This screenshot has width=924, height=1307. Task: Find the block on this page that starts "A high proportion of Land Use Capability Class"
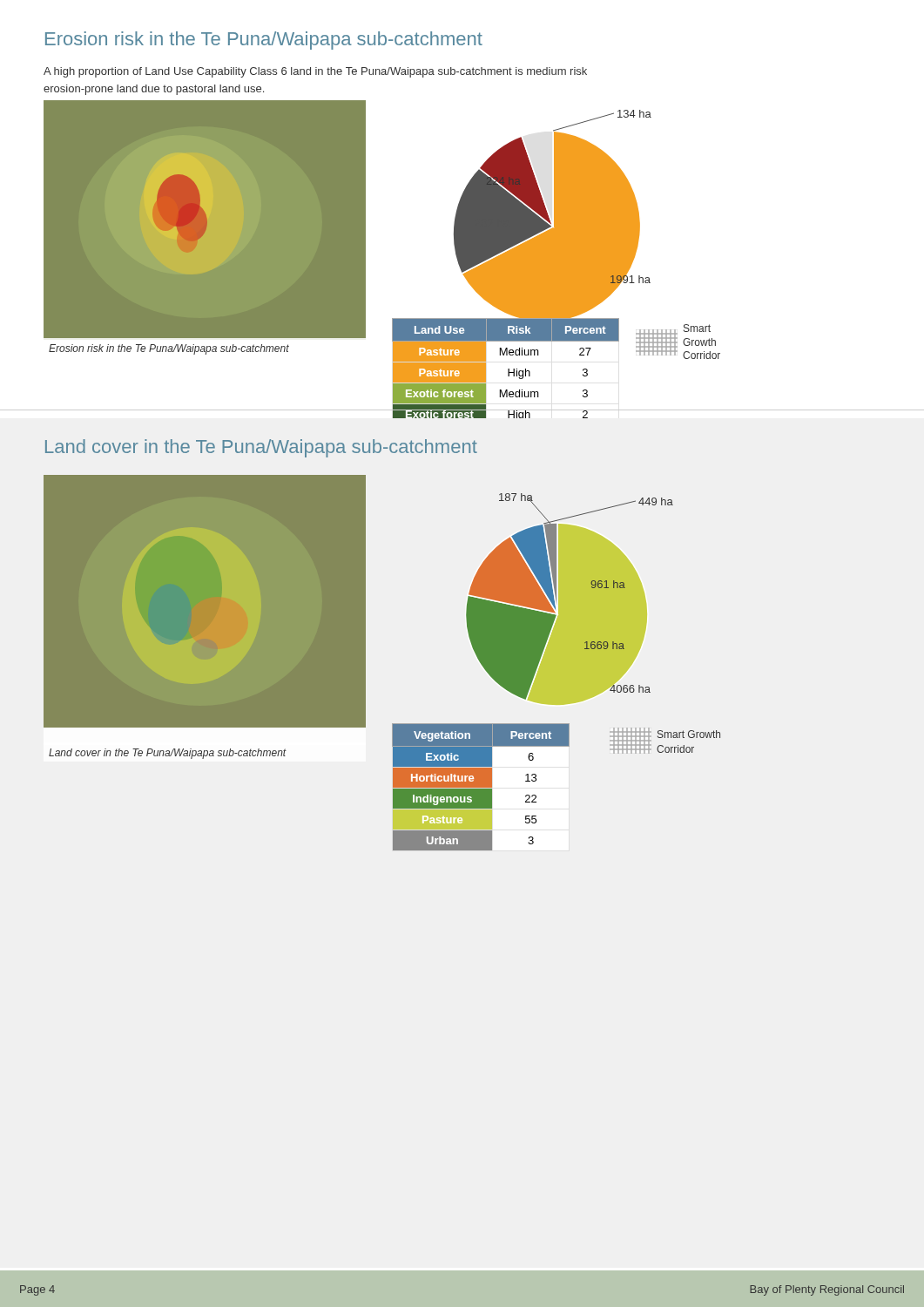click(315, 79)
